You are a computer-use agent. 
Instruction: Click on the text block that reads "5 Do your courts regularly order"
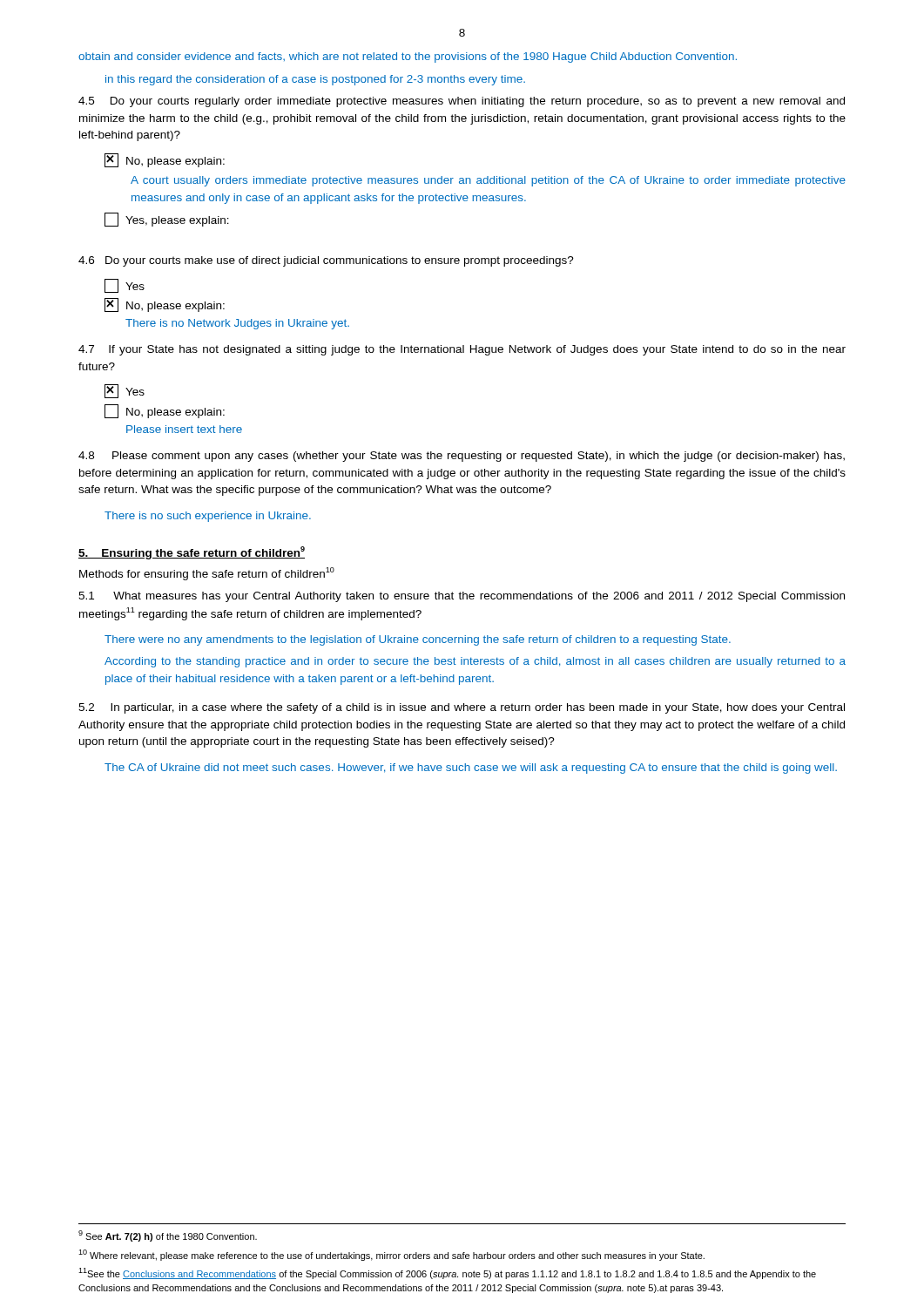coord(462,118)
